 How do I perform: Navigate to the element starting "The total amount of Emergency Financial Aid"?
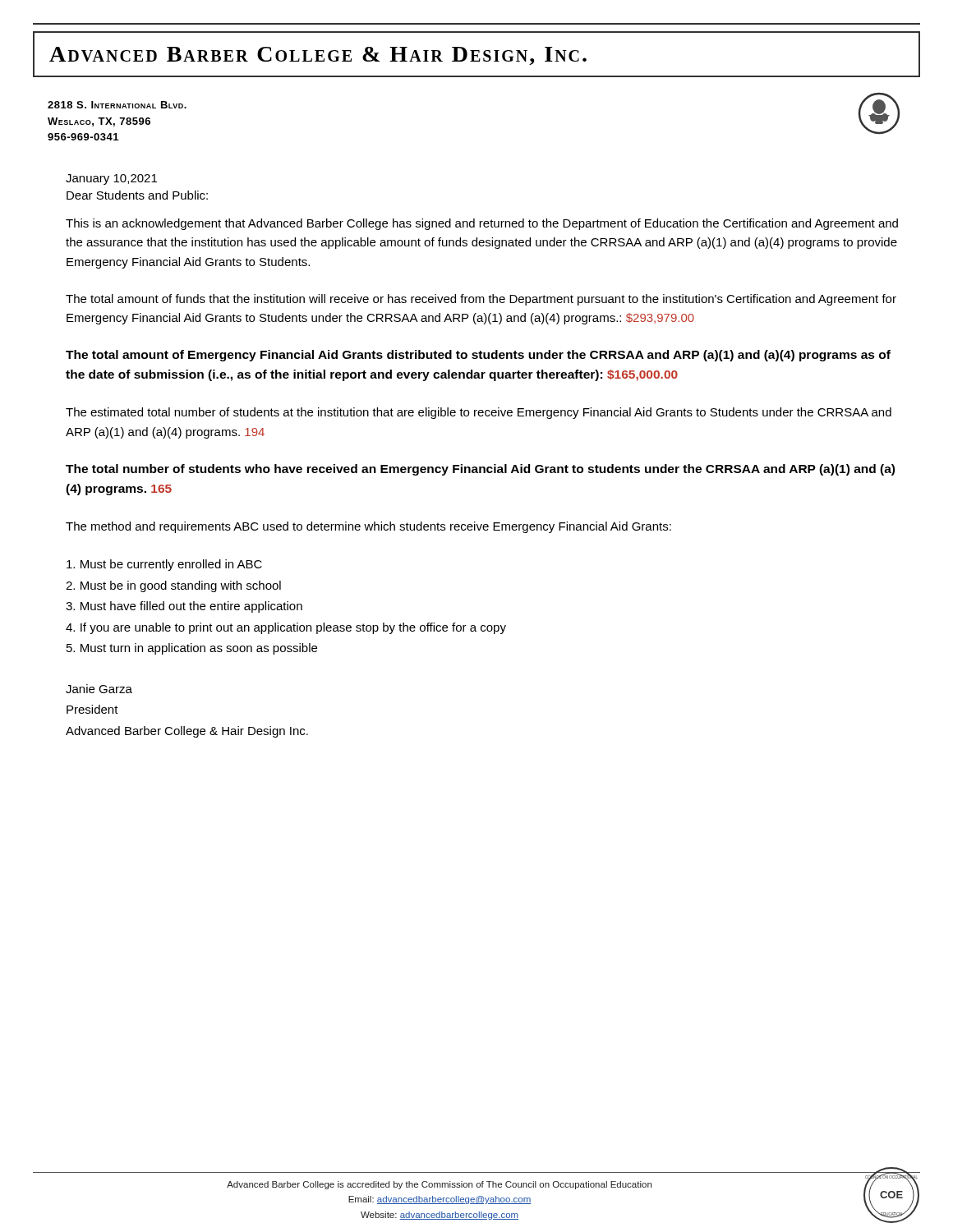pos(478,364)
